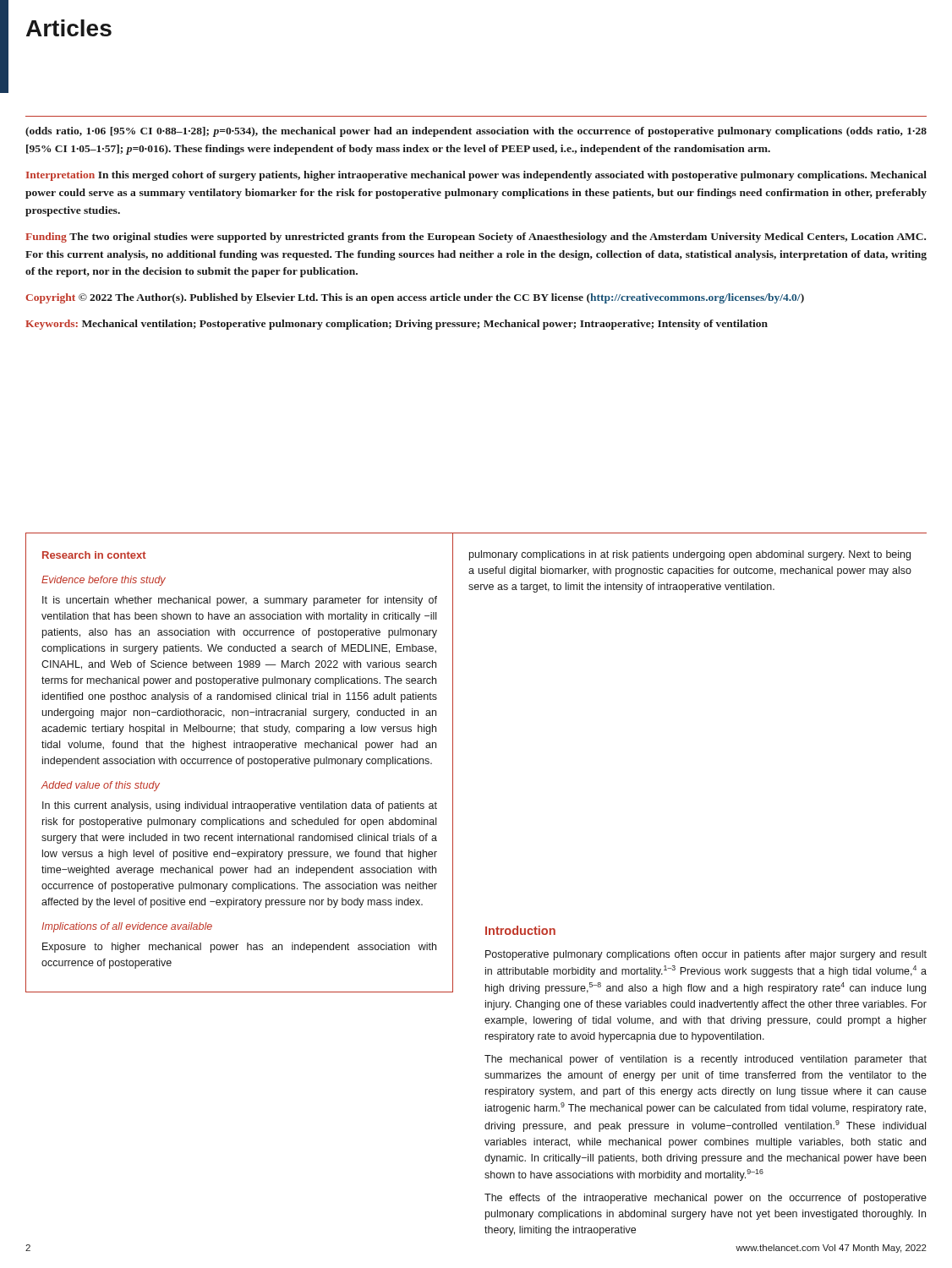Navigate to the text starting "pulmonary complications in"
Viewport: 952px width, 1268px height.
(690, 571)
